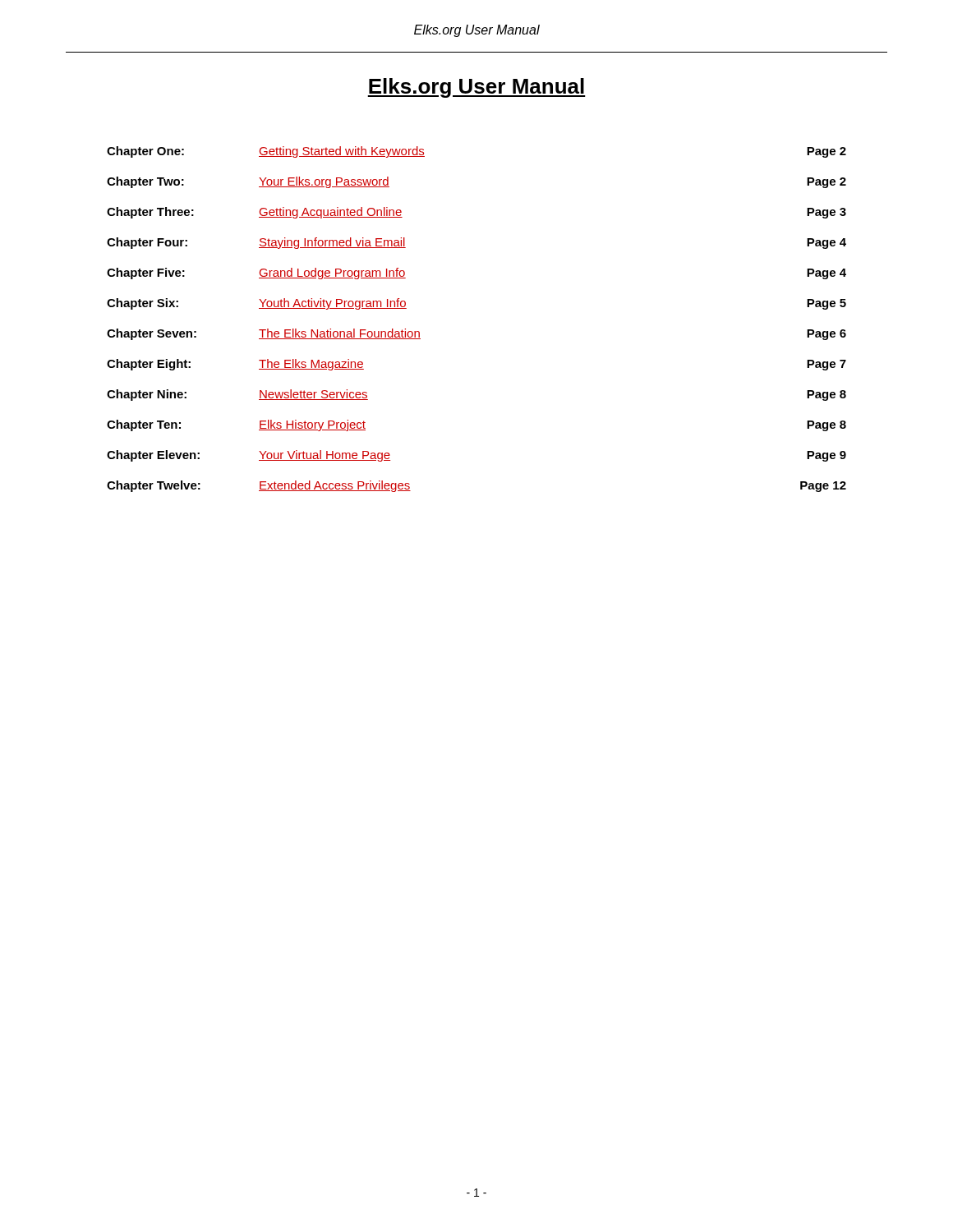Image resolution: width=953 pixels, height=1232 pixels.
Task: Where is the passage that starts "Chapter Six: Youth Activity Program Info"?
Action: (x=138, y=303)
